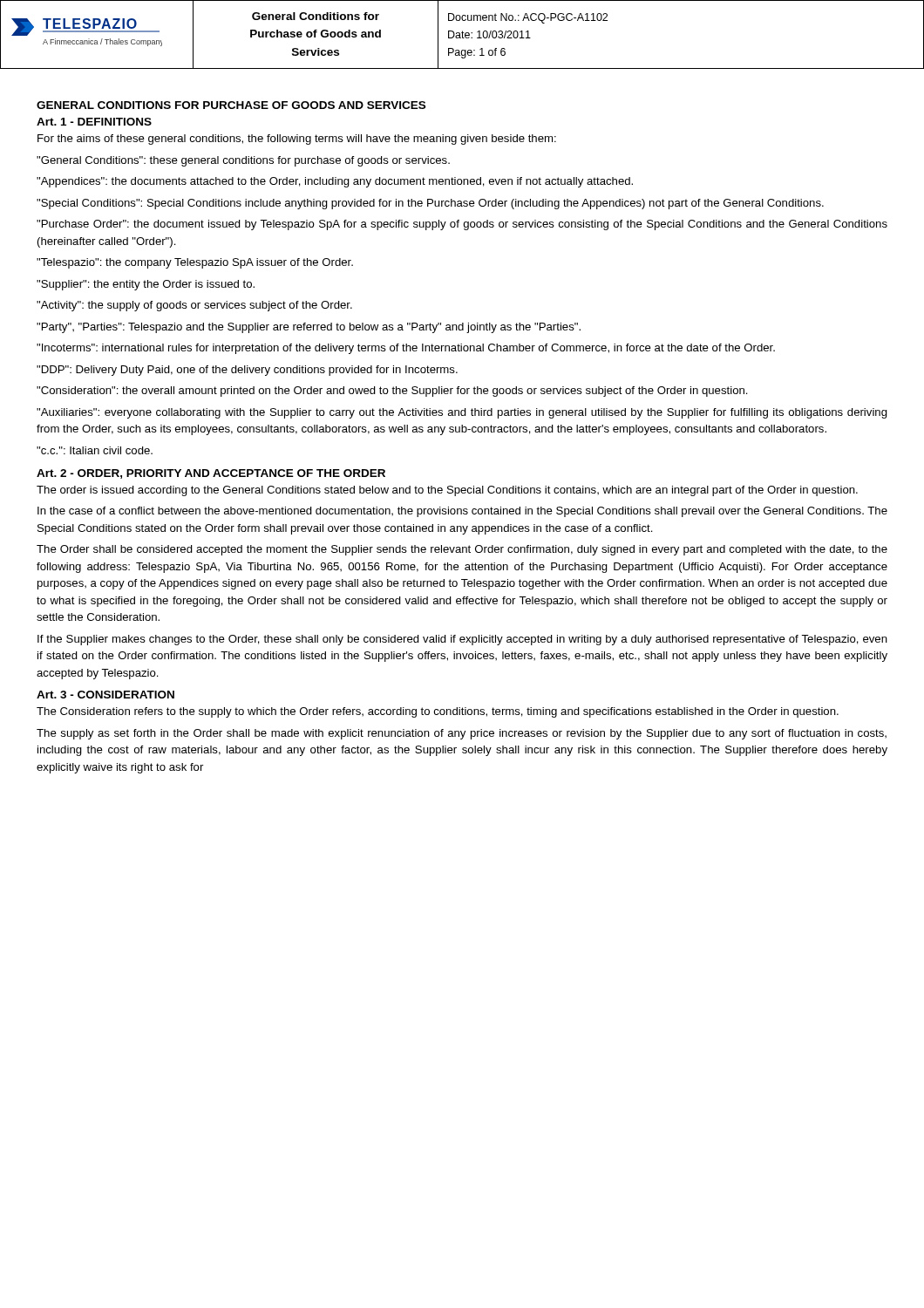Viewport: 924px width, 1308px height.
Task: Locate the block starting "Art. 1 - DEFINITIONS"
Action: (x=94, y=122)
